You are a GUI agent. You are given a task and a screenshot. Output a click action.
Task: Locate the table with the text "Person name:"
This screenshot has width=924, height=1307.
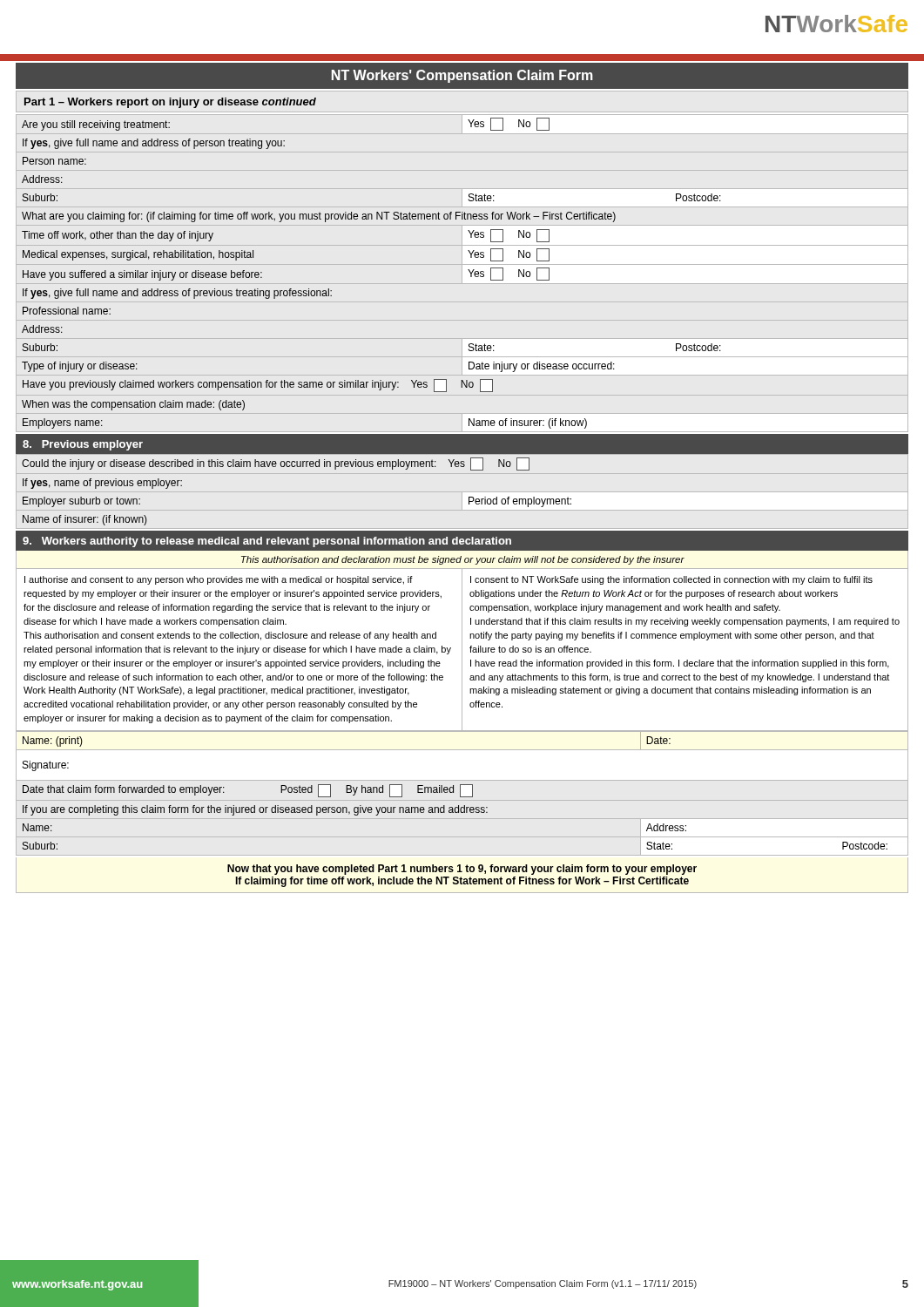(x=462, y=273)
